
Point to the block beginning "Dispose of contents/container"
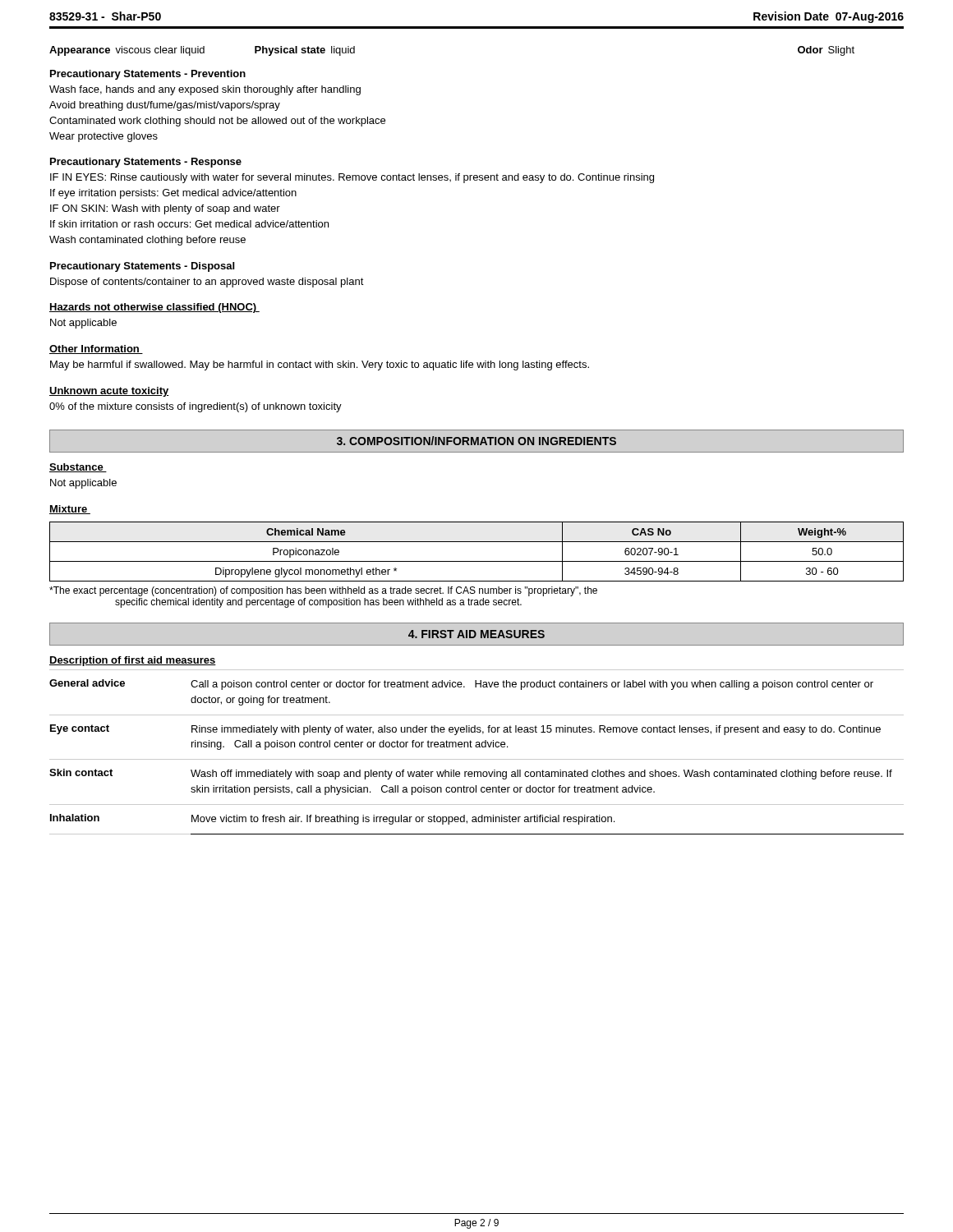[206, 281]
